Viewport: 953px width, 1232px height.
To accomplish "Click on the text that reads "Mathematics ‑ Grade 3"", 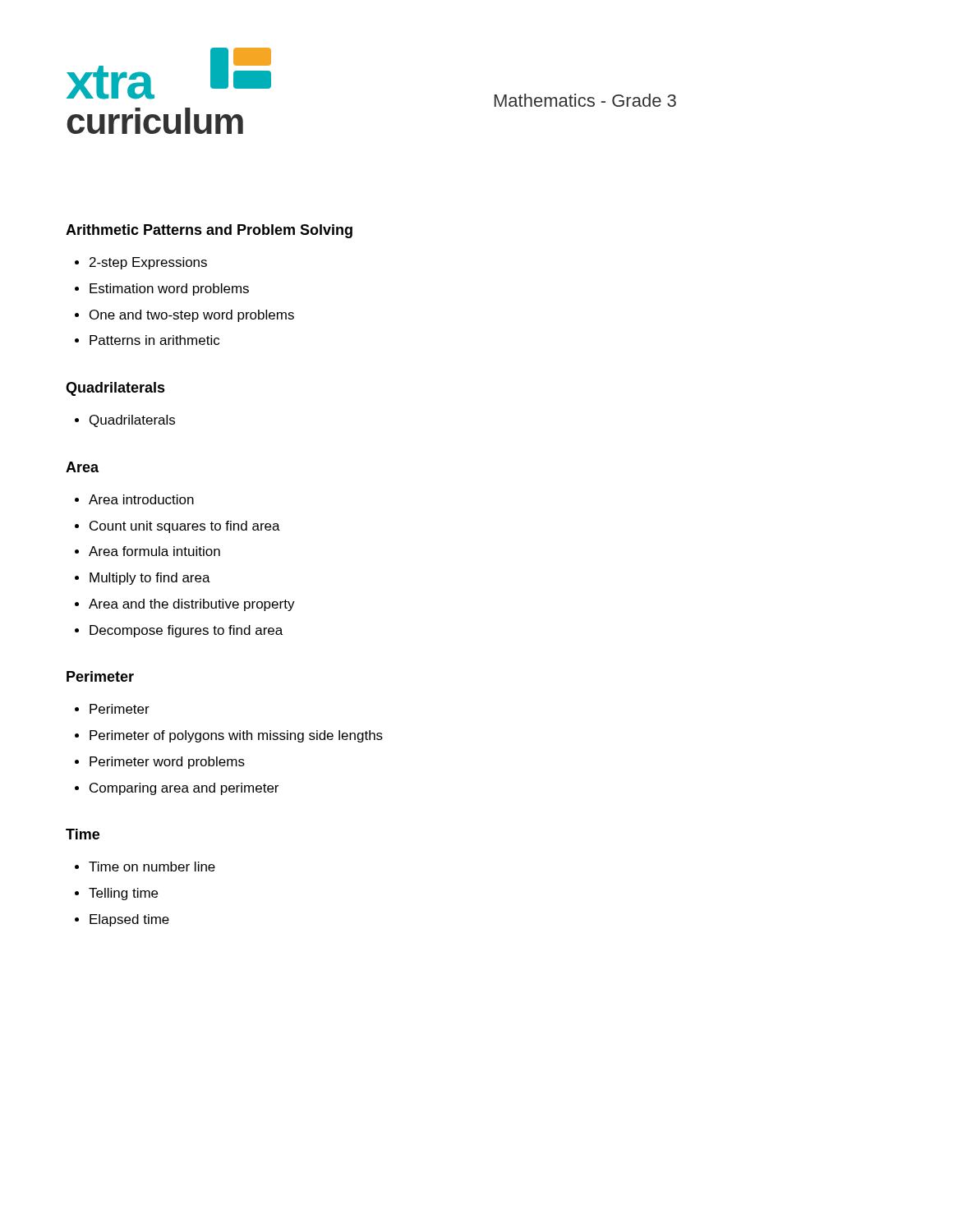I will point(585,101).
